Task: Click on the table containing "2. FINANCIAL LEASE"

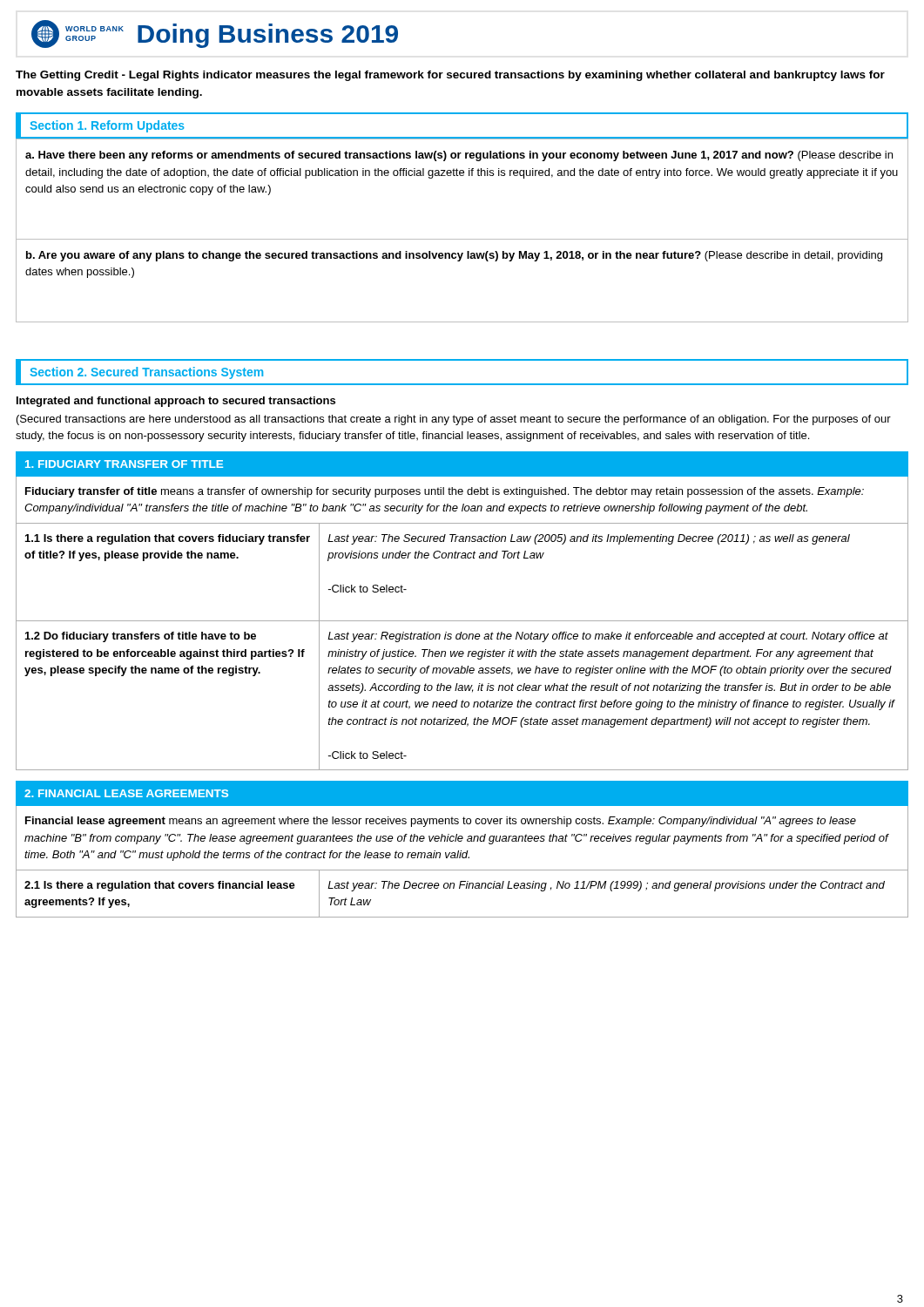Action: click(462, 849)
